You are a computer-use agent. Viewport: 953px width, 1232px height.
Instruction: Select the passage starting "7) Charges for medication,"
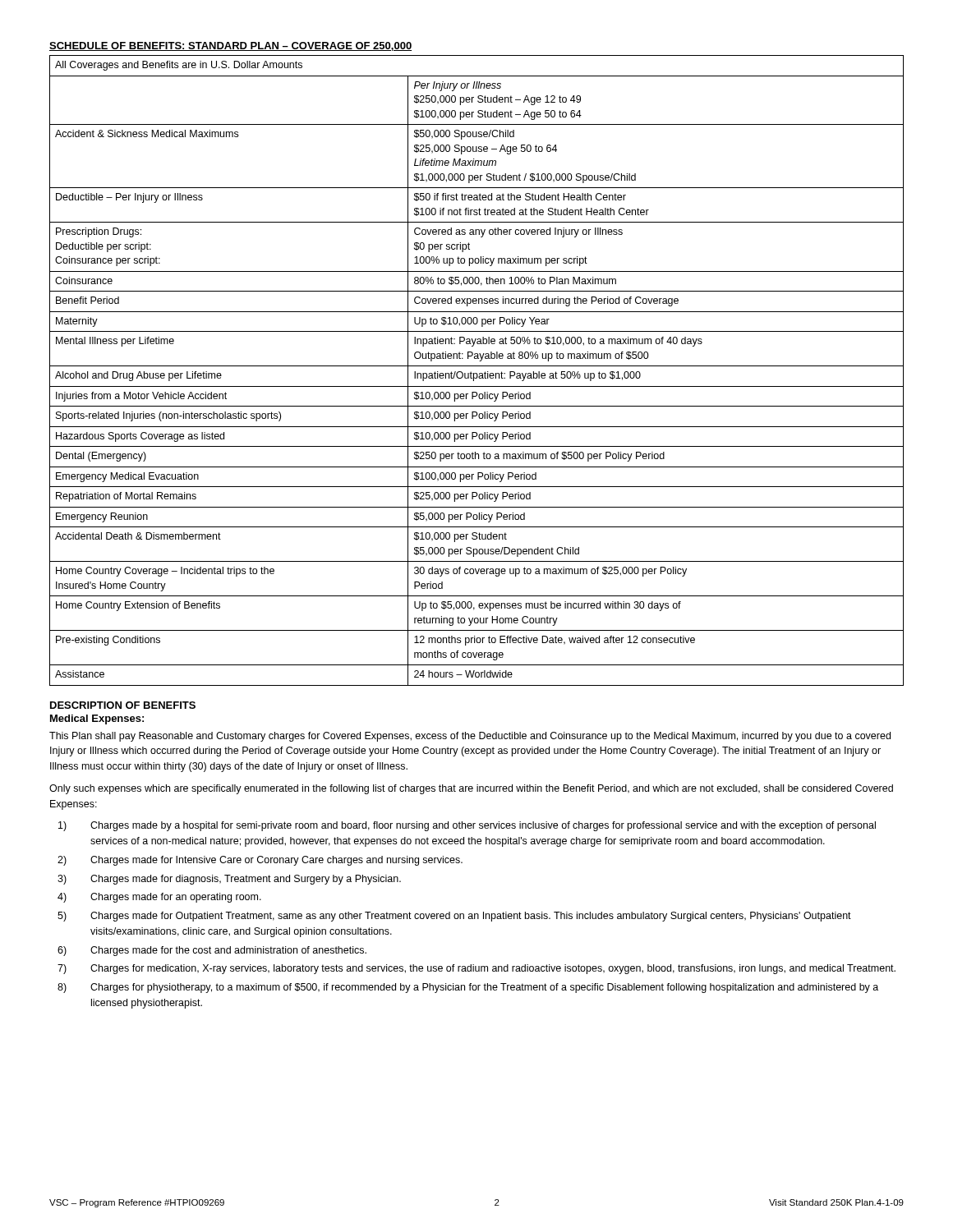pos(476,969)
